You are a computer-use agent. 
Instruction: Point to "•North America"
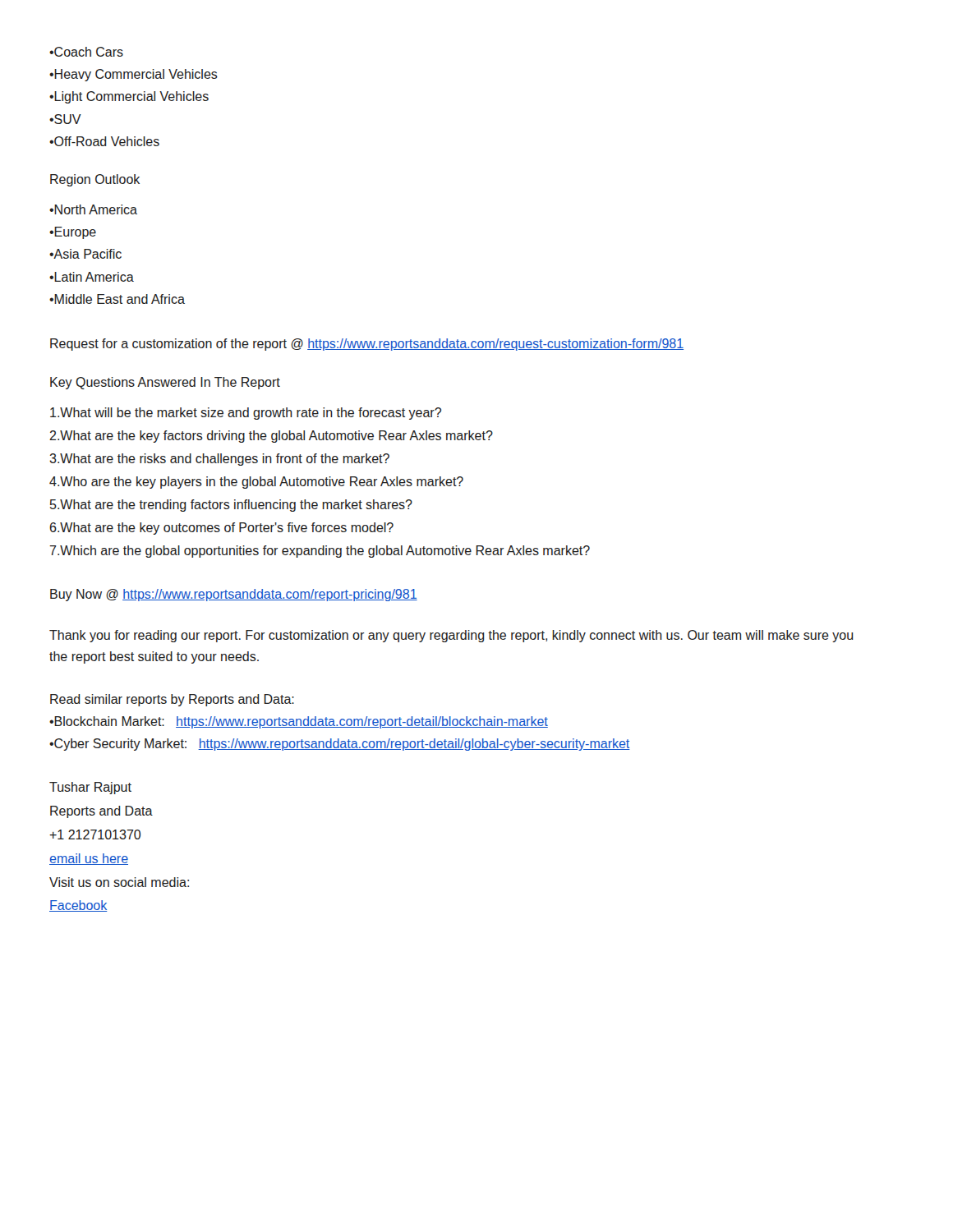point(93,210)
